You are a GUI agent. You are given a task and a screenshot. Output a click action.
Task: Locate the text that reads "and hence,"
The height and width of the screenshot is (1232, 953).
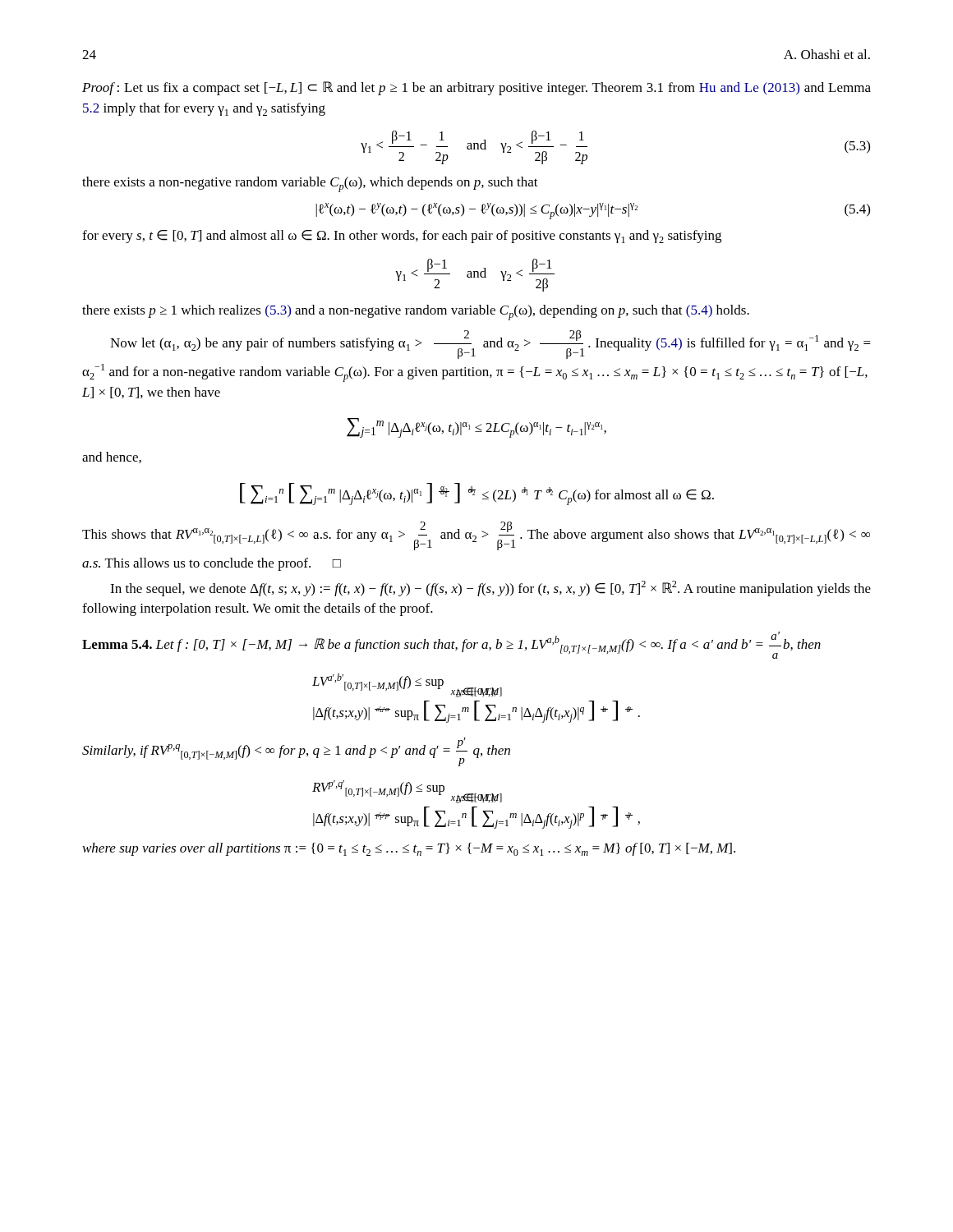tap(112, 457)
